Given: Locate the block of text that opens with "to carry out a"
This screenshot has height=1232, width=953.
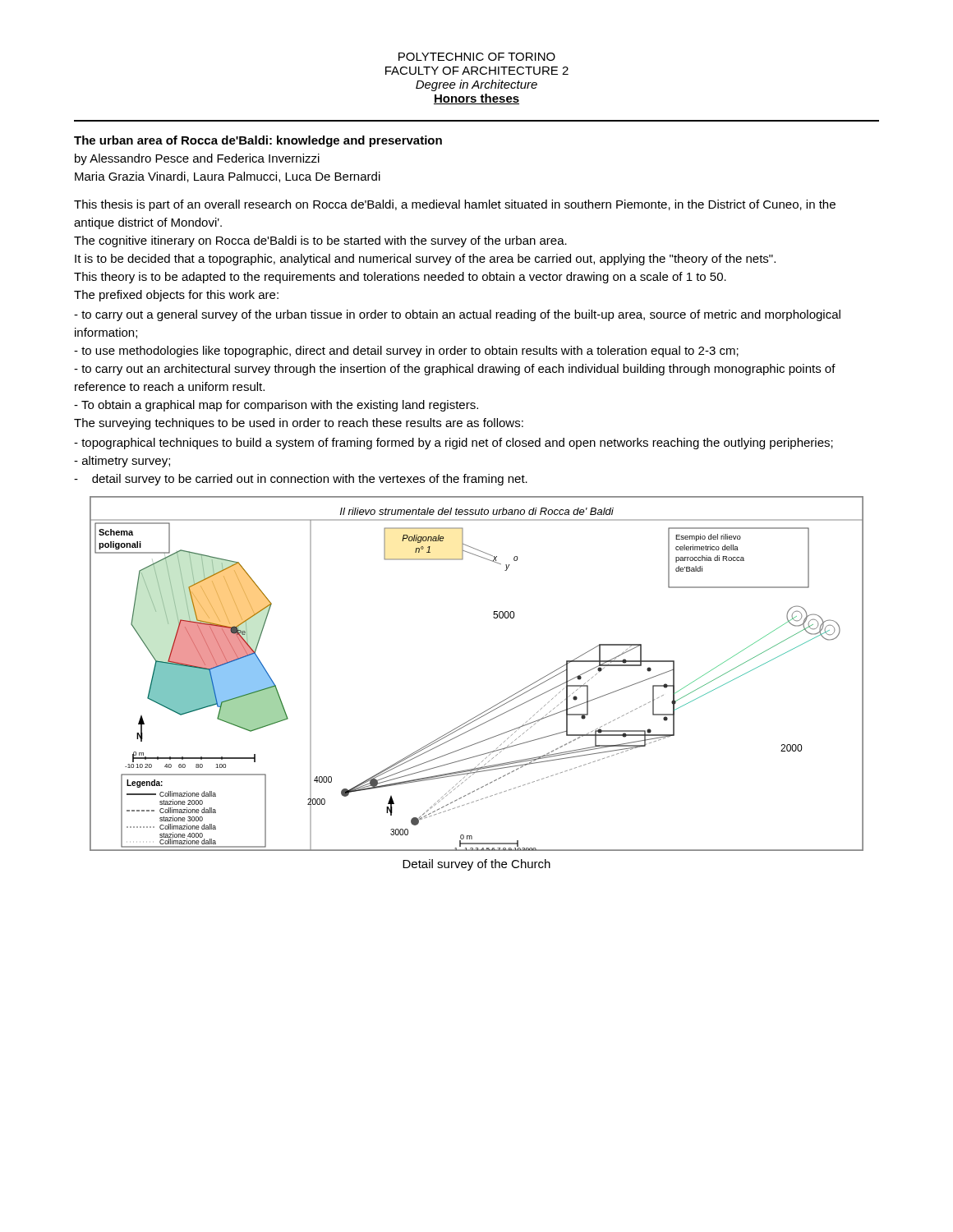Looking at the screenshot, I should (x=458, y=323).
